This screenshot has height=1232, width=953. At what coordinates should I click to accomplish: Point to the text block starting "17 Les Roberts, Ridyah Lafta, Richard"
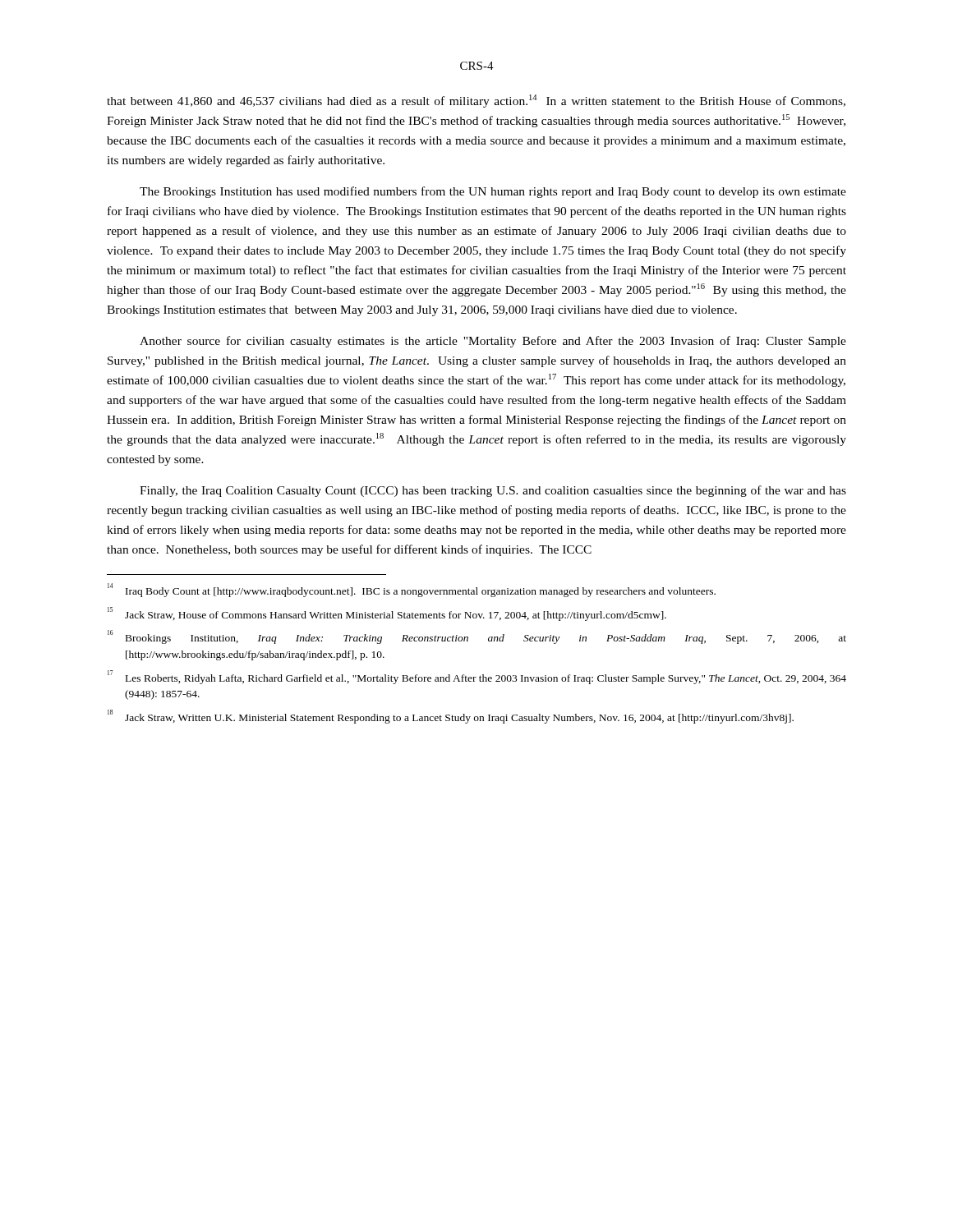[x=476, y=686]
